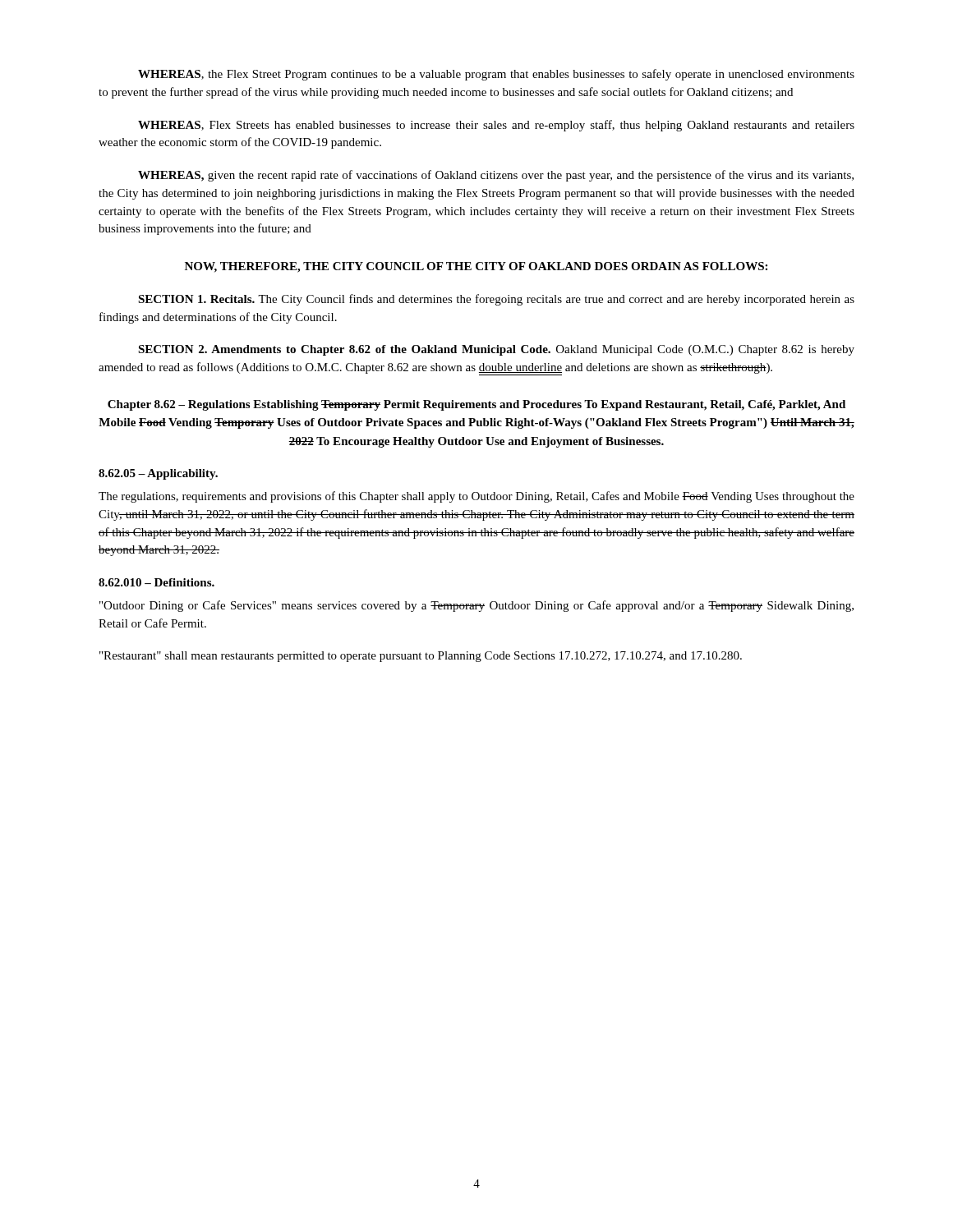Viewport: 953px width, 1232px height.
Task: Click on the text block that says "WHEREAS, Flex Streets has enabled businesses"
Action: (x=476, y=133)
